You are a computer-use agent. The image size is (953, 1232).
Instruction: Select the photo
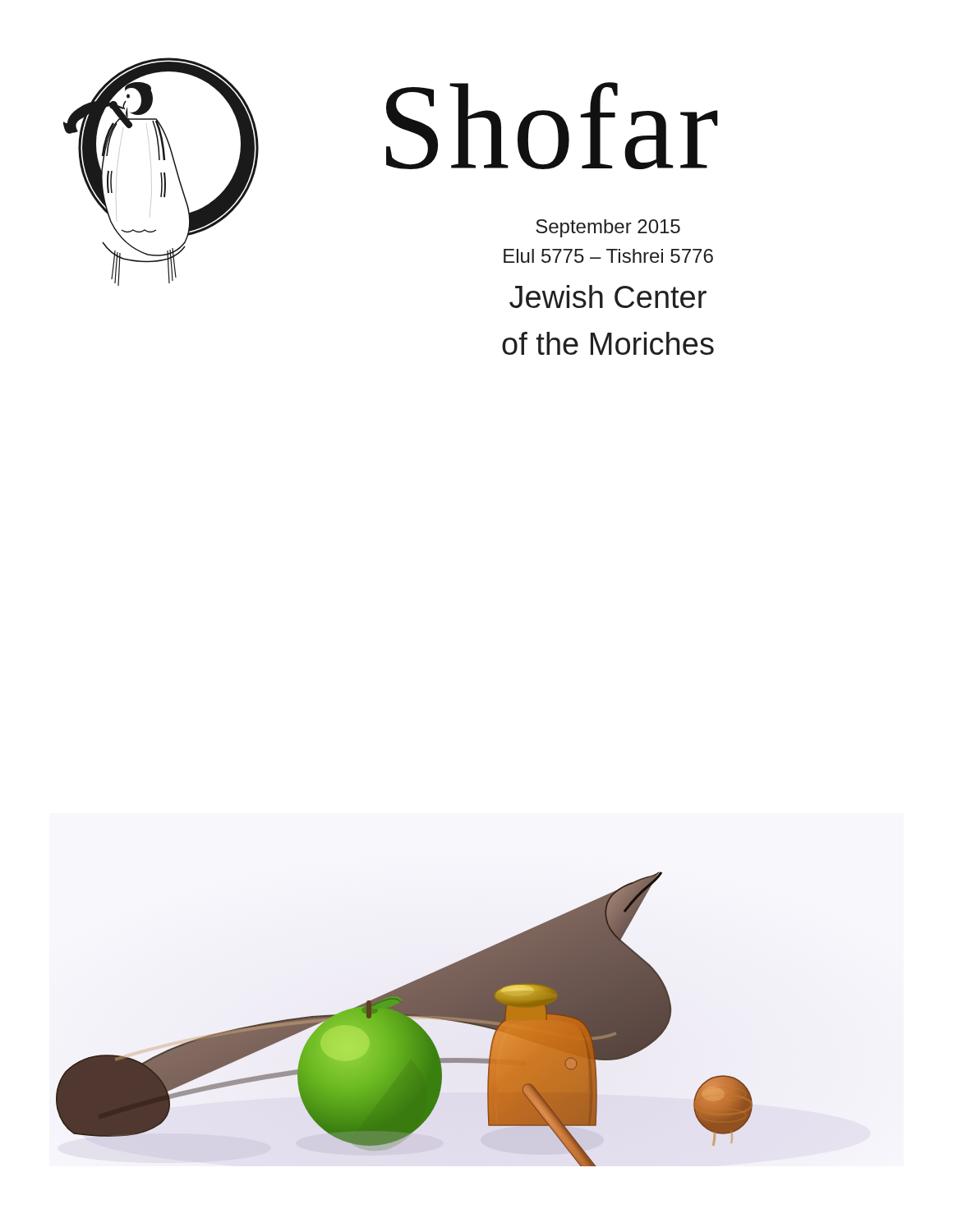click(x=476, y=990)
